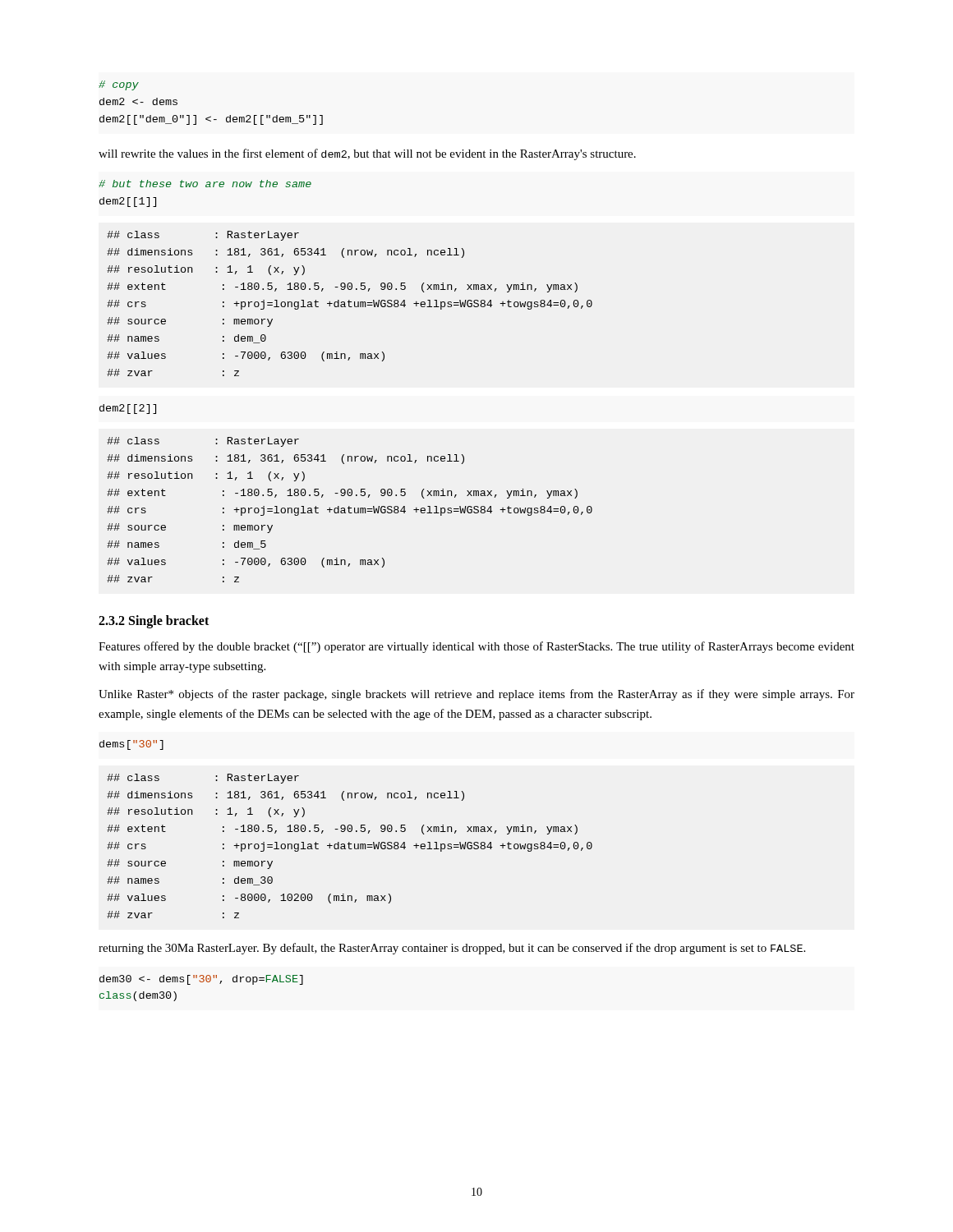Screen dimensions: 1232x953
Task: Where does it say "dem30 <- dems["30", drop=FALSE] class(dem30)"?
Action: pos(201,980)
